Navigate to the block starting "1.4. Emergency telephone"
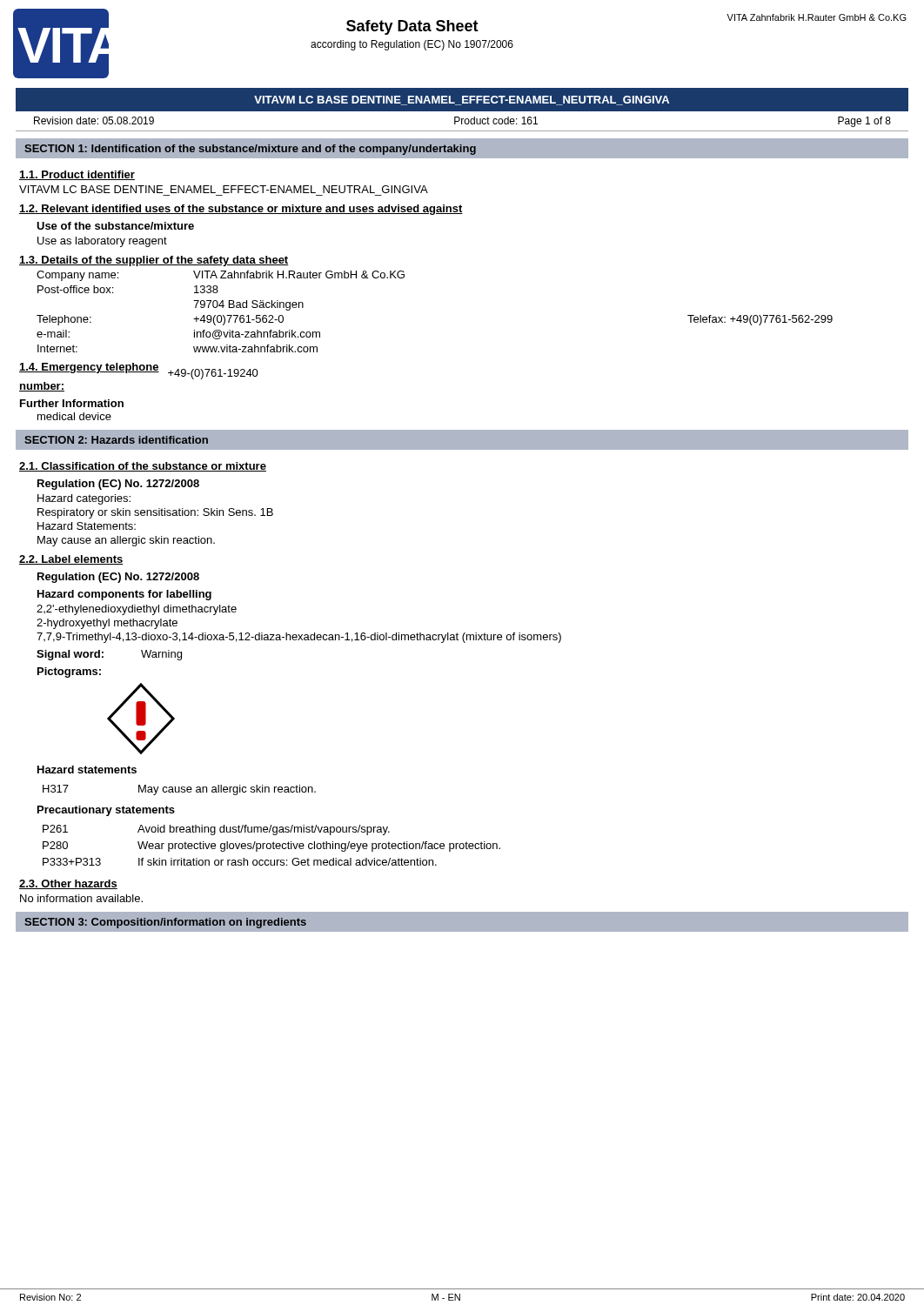 [89, 367]
